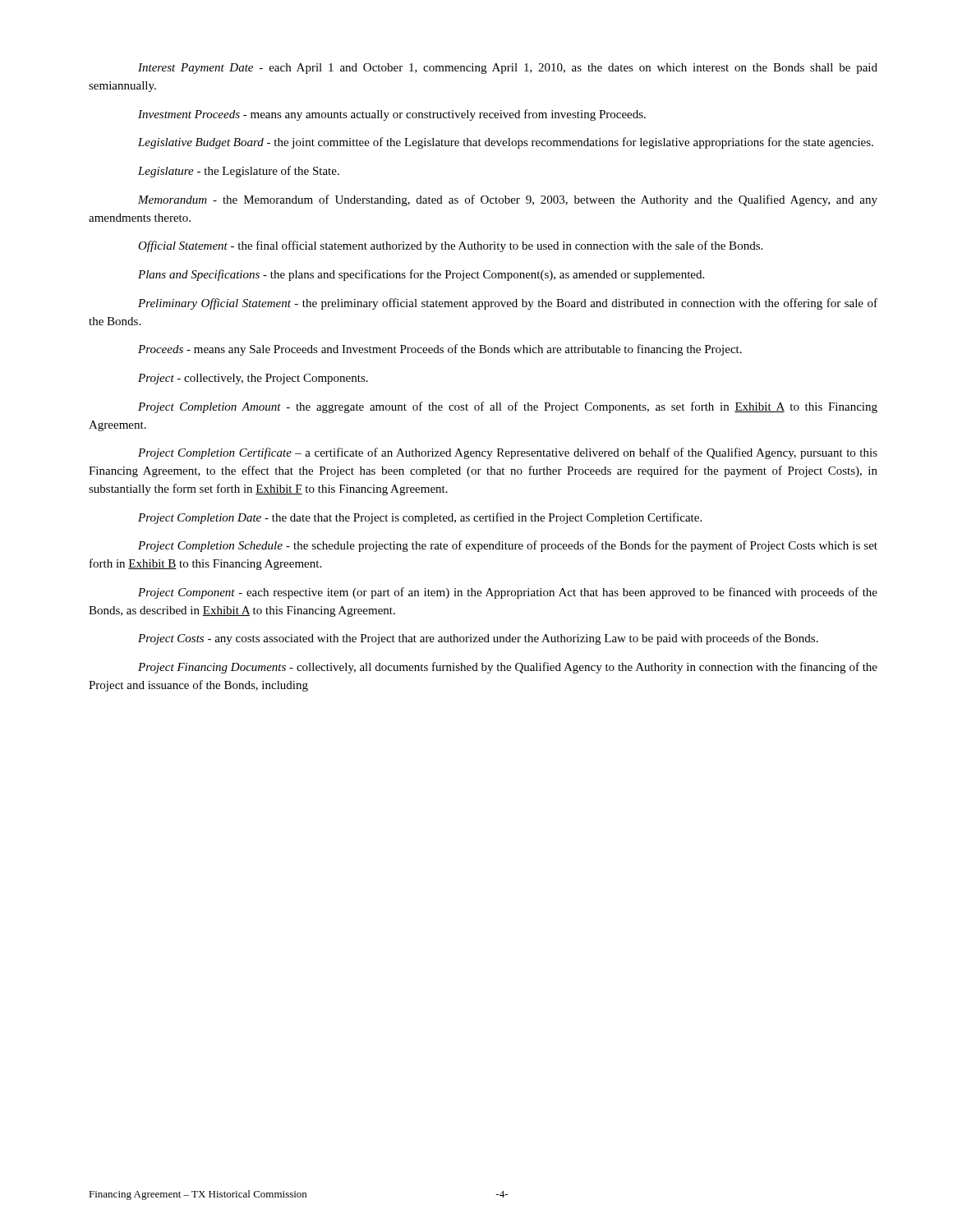
Task: Click on the text block that reads "Memorandum - the Memorandum"
Action: (x=483, y=208)
